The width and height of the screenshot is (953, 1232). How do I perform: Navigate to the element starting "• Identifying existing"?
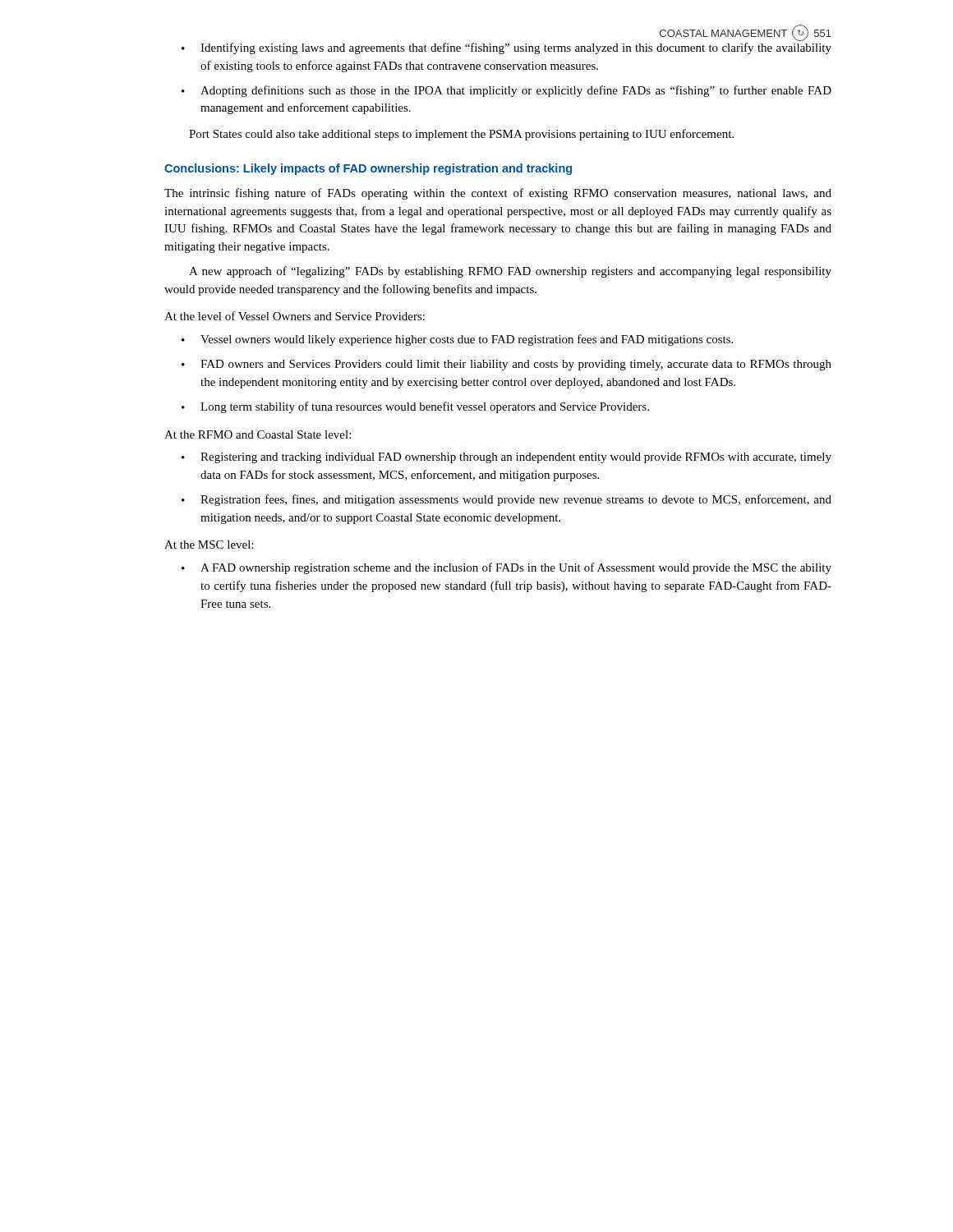[506, 57]
